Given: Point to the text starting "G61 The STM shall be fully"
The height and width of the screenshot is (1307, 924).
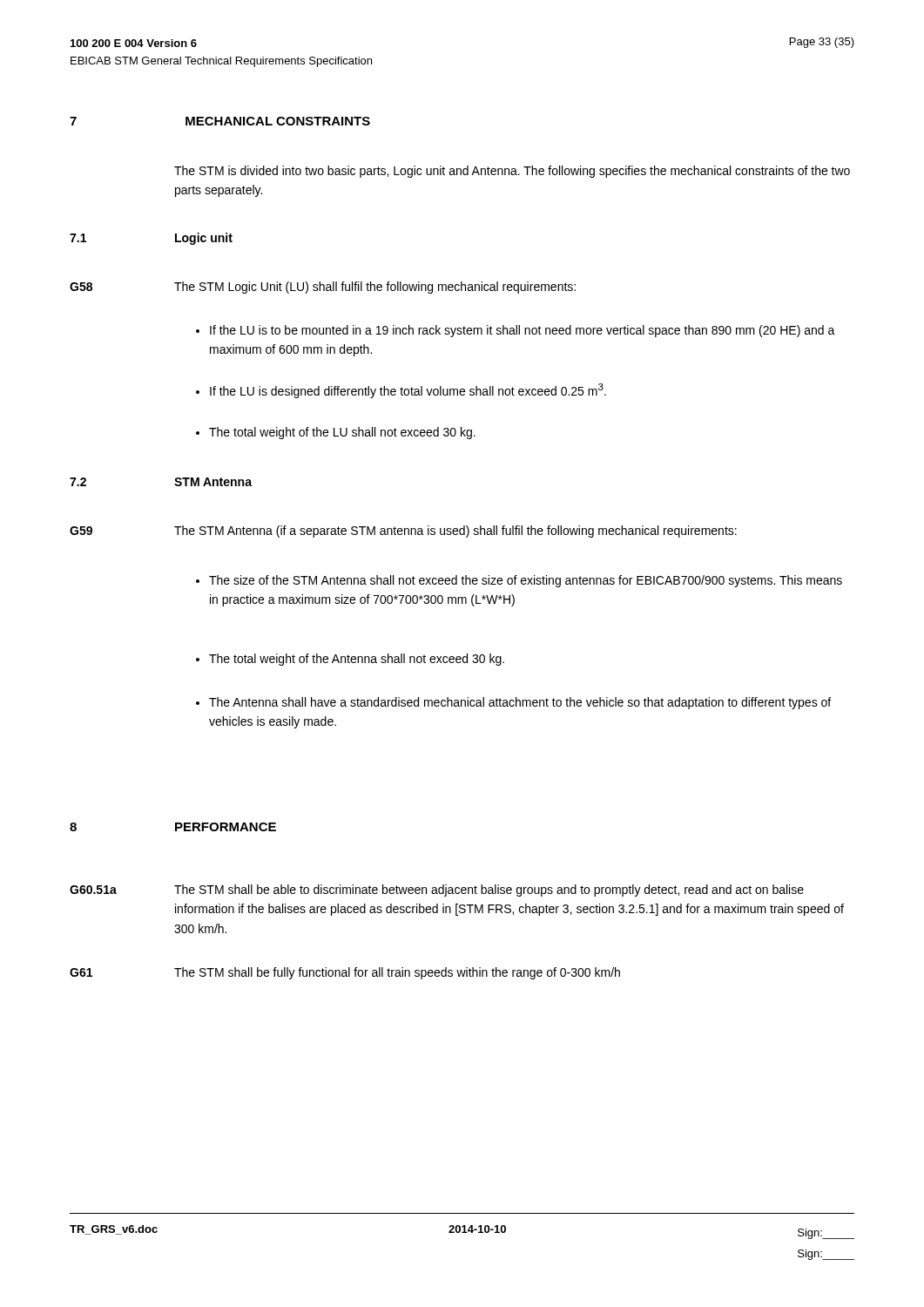Looking at the screenshot, I should coord(345,973).
